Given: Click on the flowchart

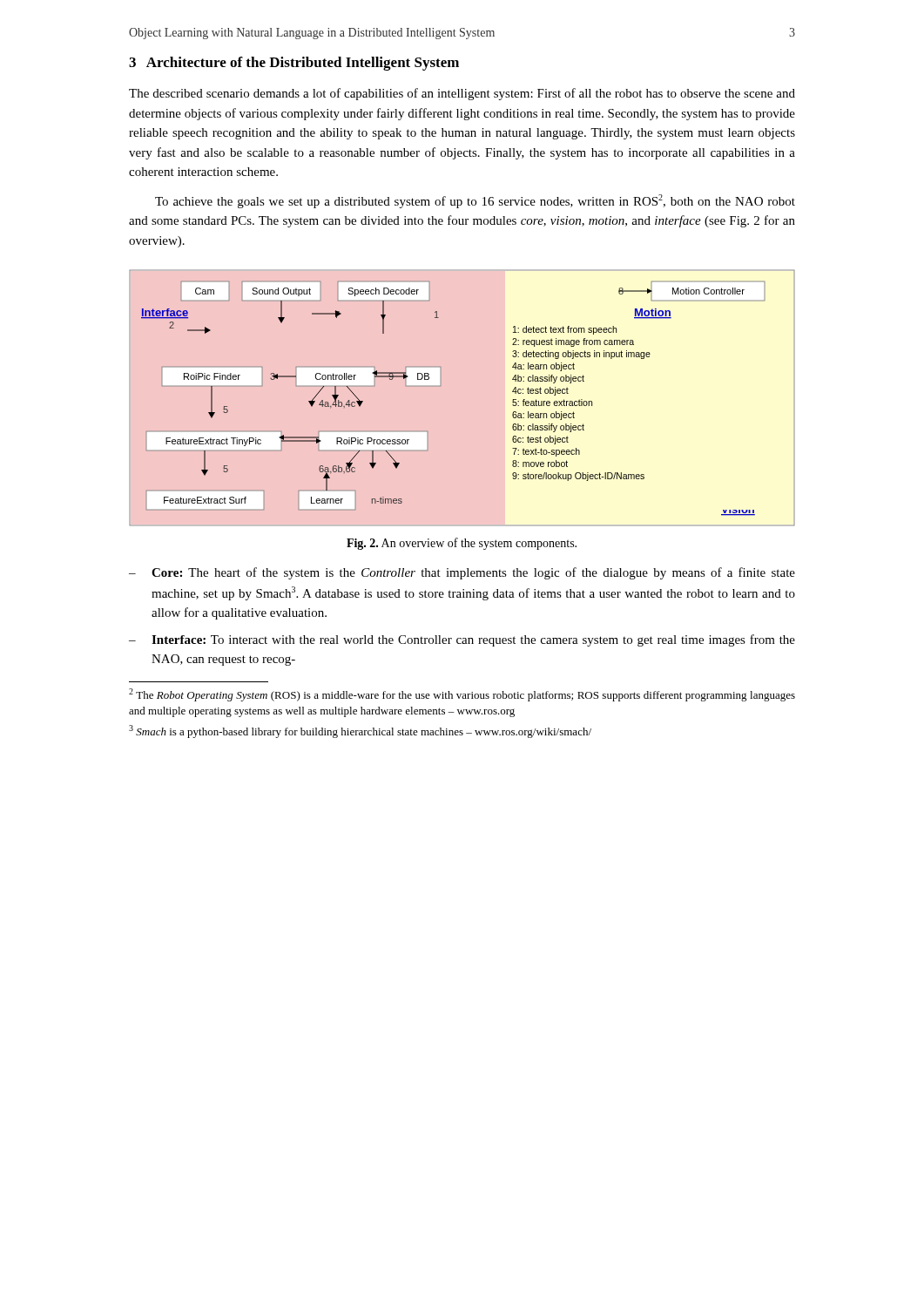Looking at the screenshot, I should click(462, 399).
